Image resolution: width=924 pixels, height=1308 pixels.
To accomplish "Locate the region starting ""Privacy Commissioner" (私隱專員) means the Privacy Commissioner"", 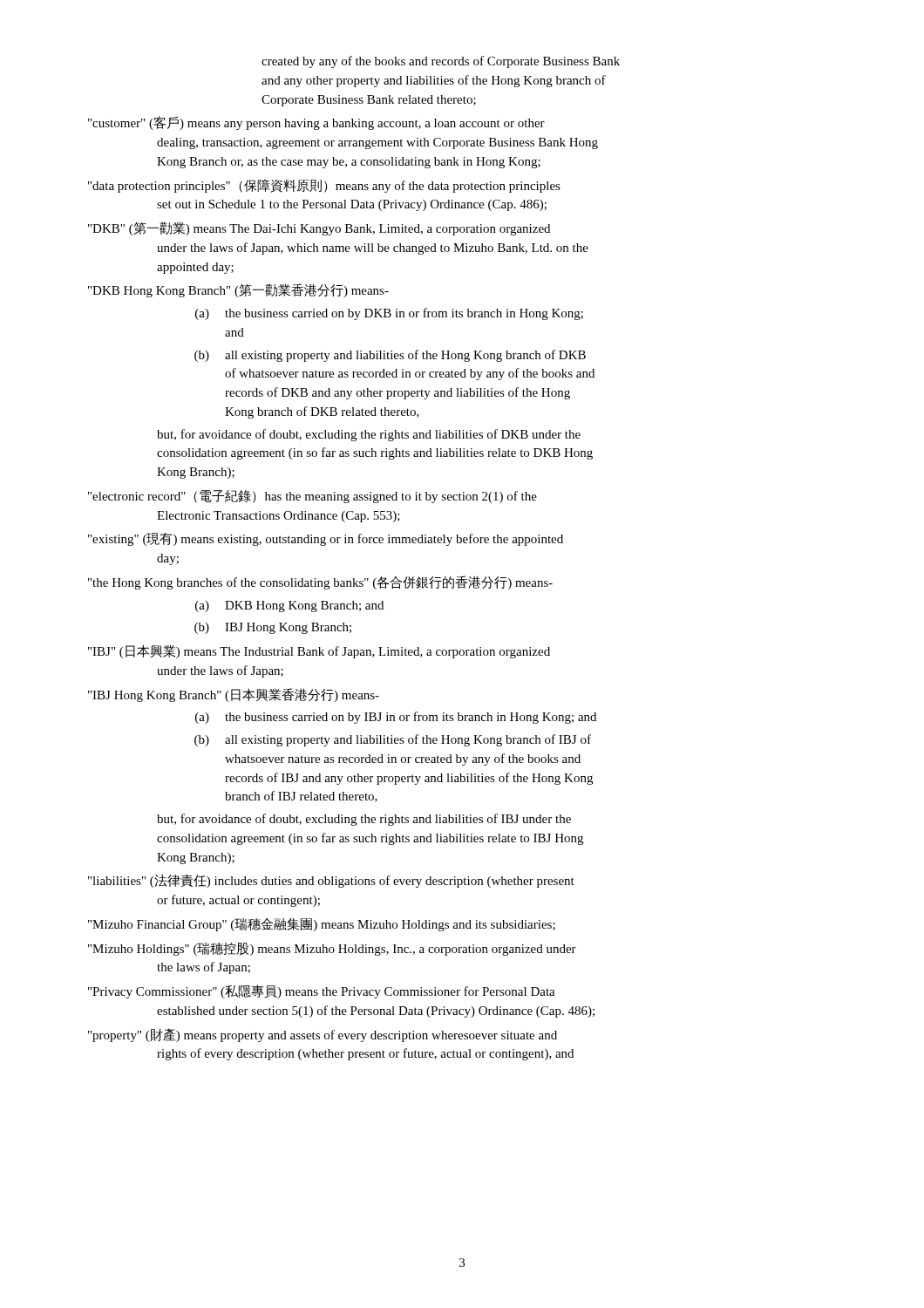I will click(341, 1001).
